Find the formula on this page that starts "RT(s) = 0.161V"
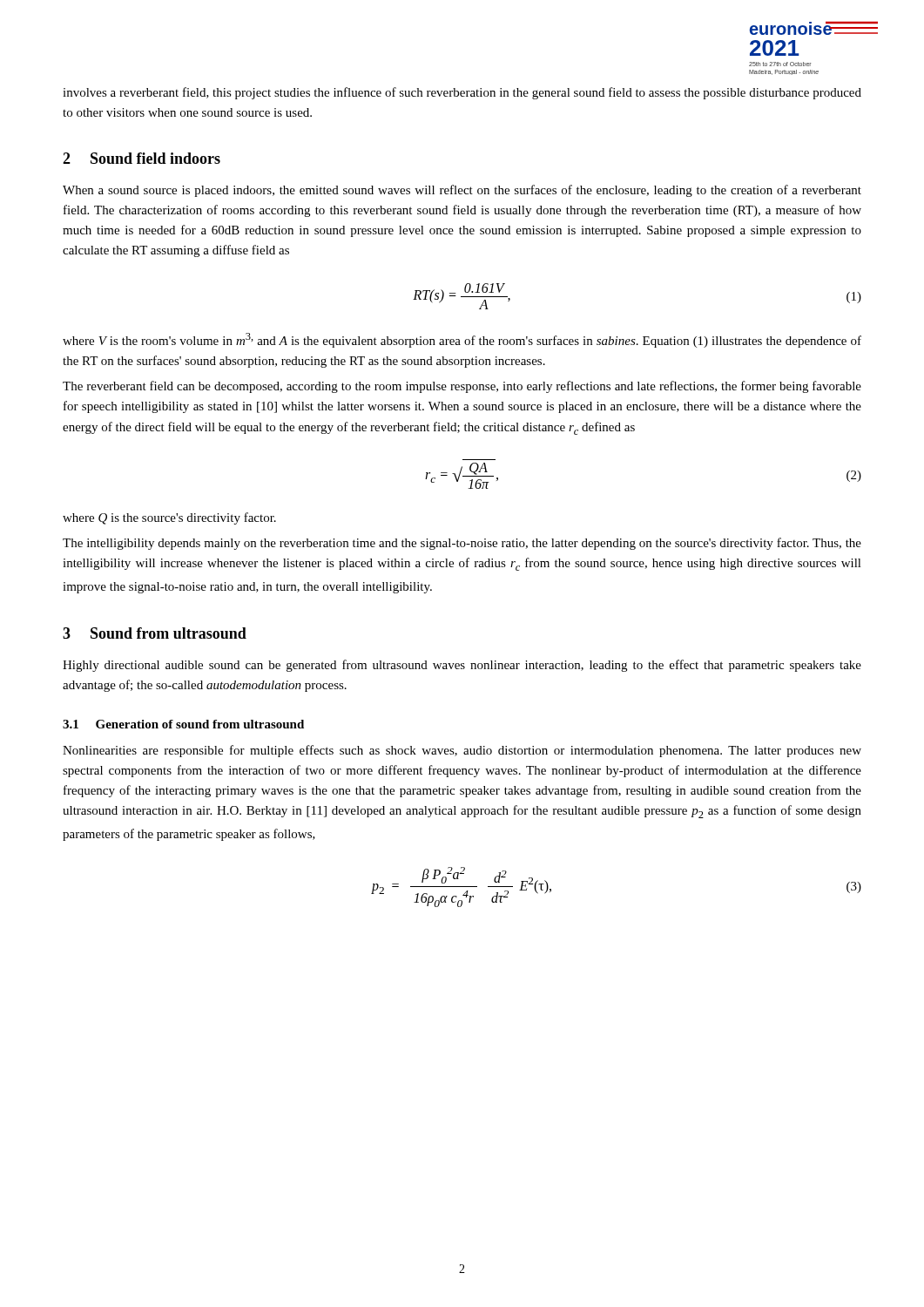The height and width of the screenshot is (1307, 924). pos(486,297)
